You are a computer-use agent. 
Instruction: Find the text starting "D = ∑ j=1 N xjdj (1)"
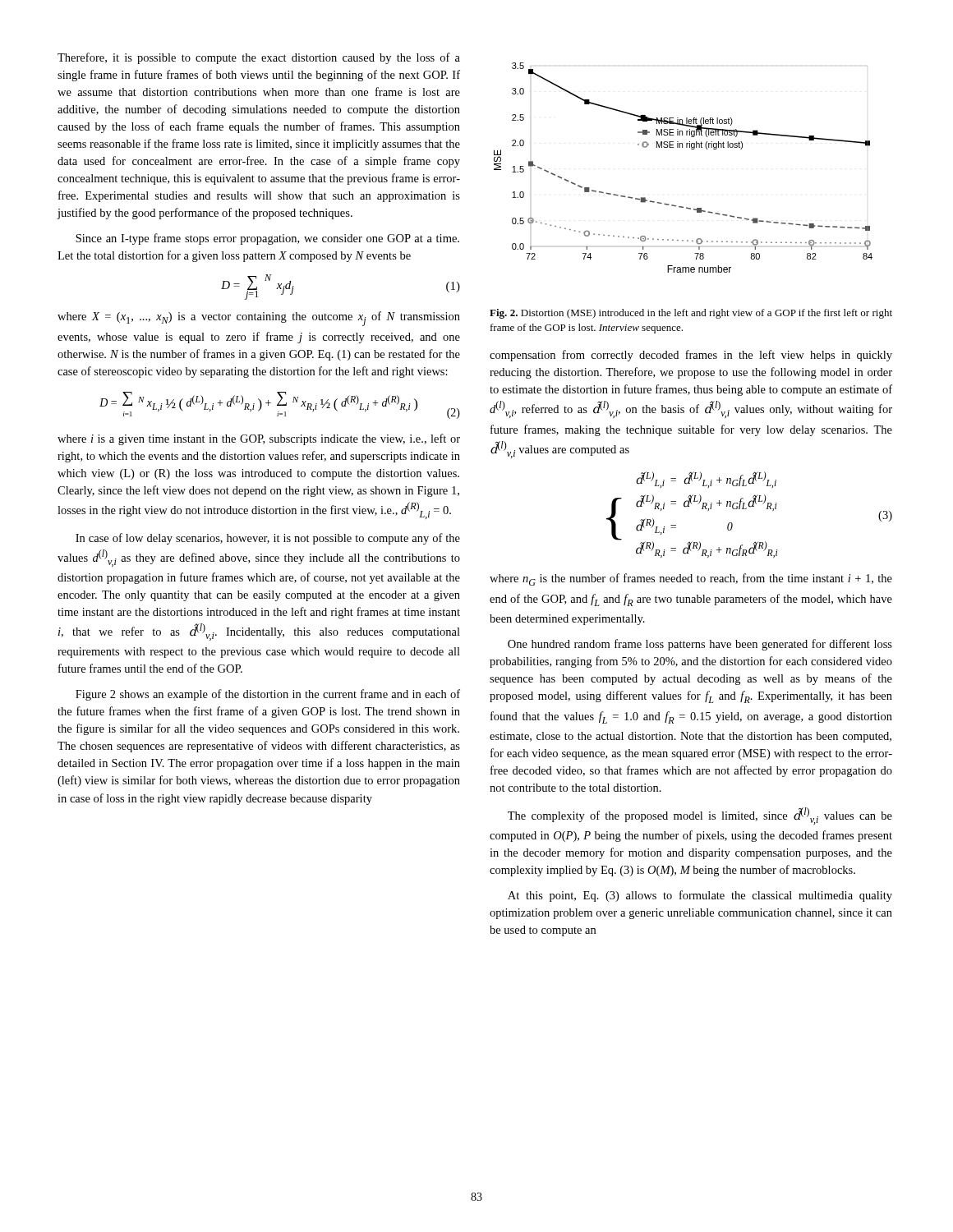point(250,286)
